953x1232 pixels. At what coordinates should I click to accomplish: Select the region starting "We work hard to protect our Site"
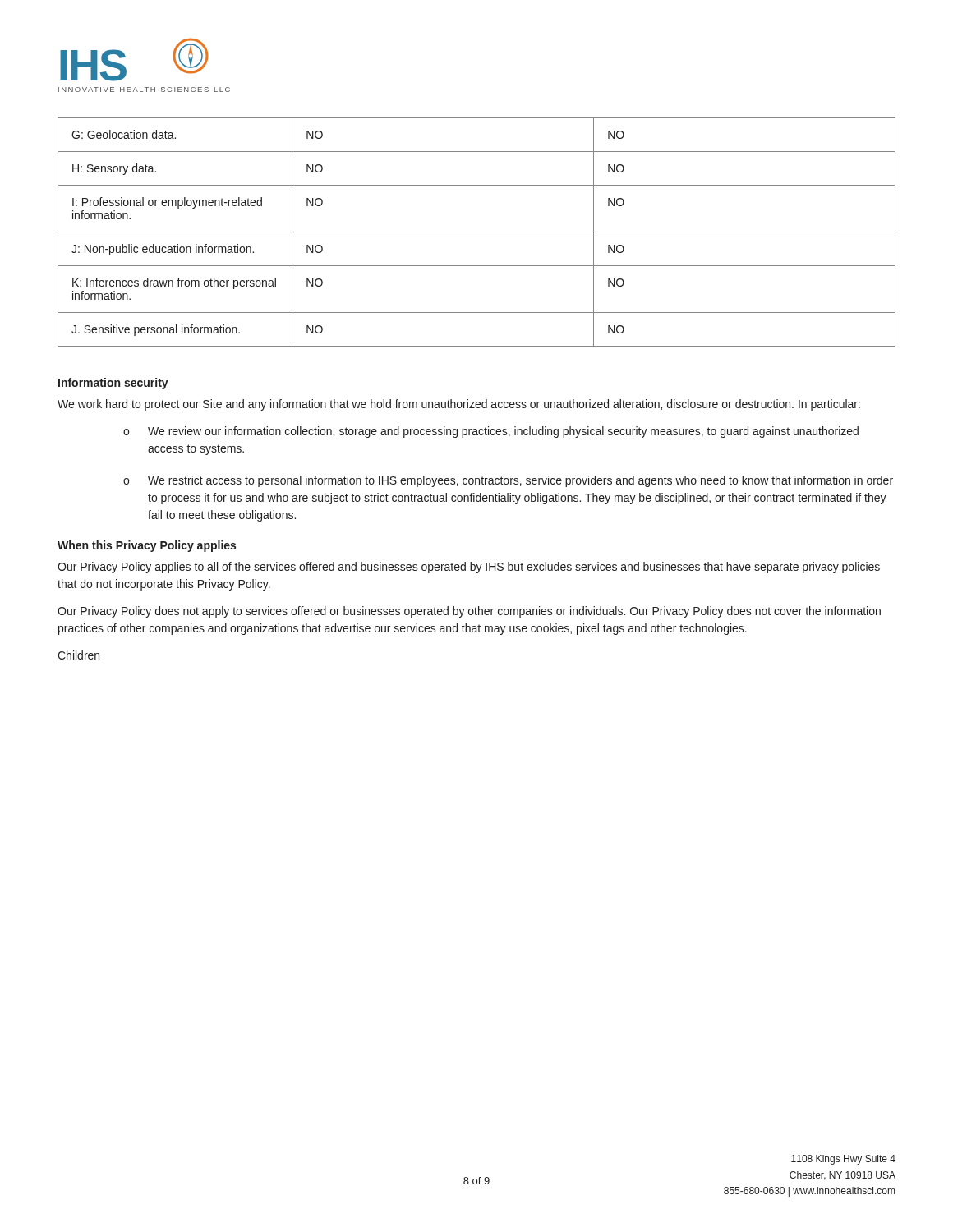[x=459, y=404]
